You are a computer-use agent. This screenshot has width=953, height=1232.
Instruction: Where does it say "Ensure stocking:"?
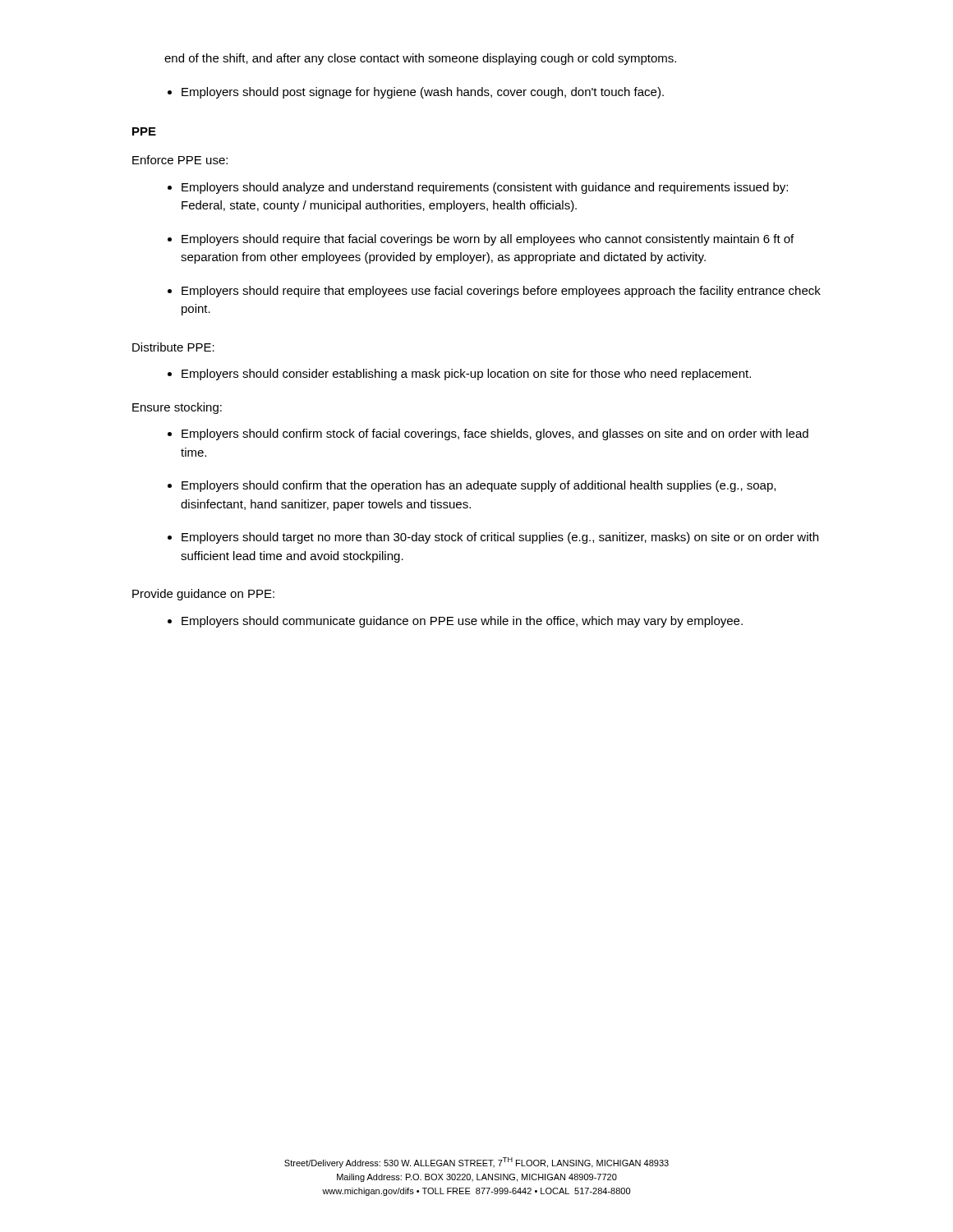coord(177,407)
